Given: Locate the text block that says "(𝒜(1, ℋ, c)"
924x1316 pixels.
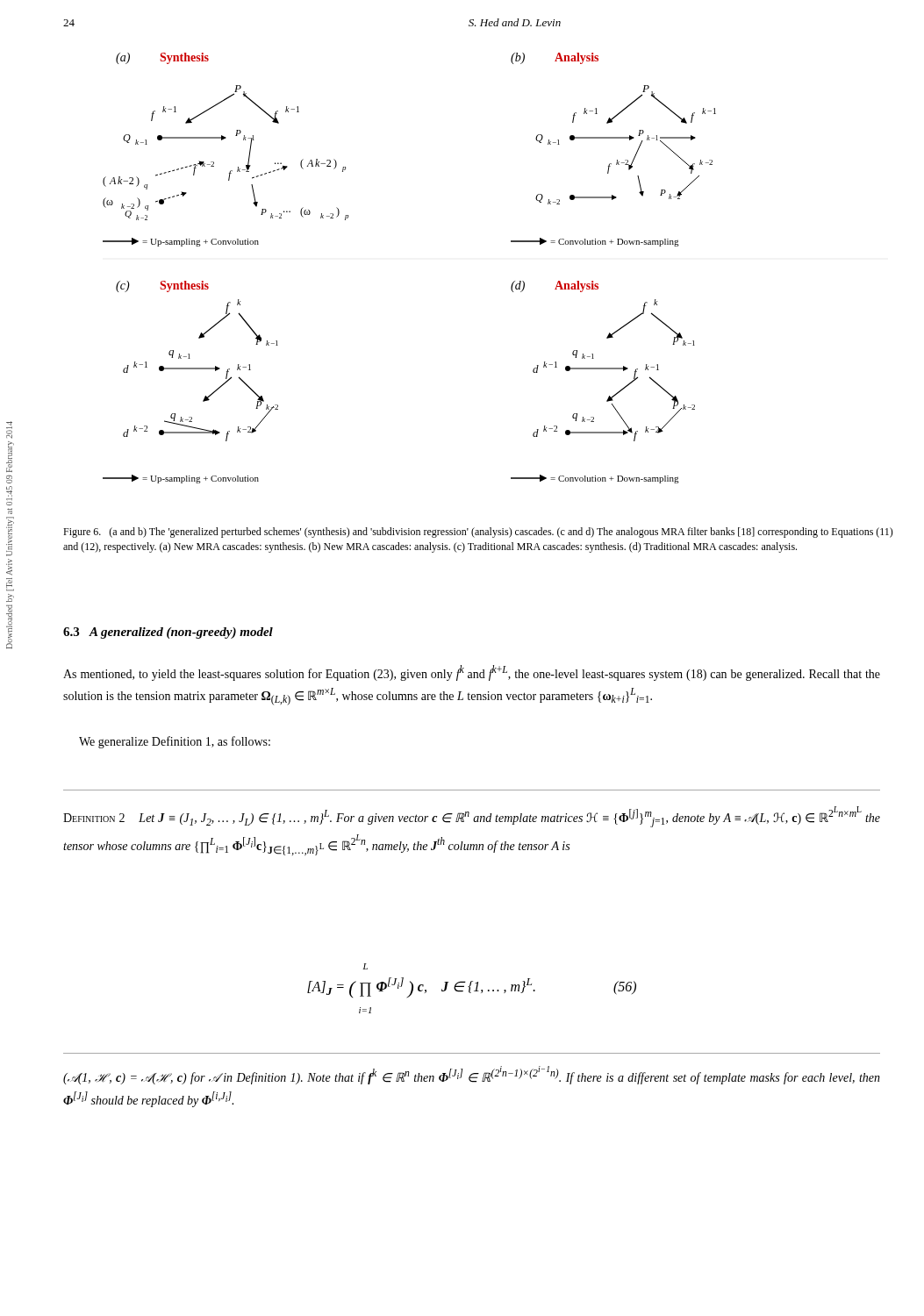Looking at the screenshot, I should coord(472,1085).
